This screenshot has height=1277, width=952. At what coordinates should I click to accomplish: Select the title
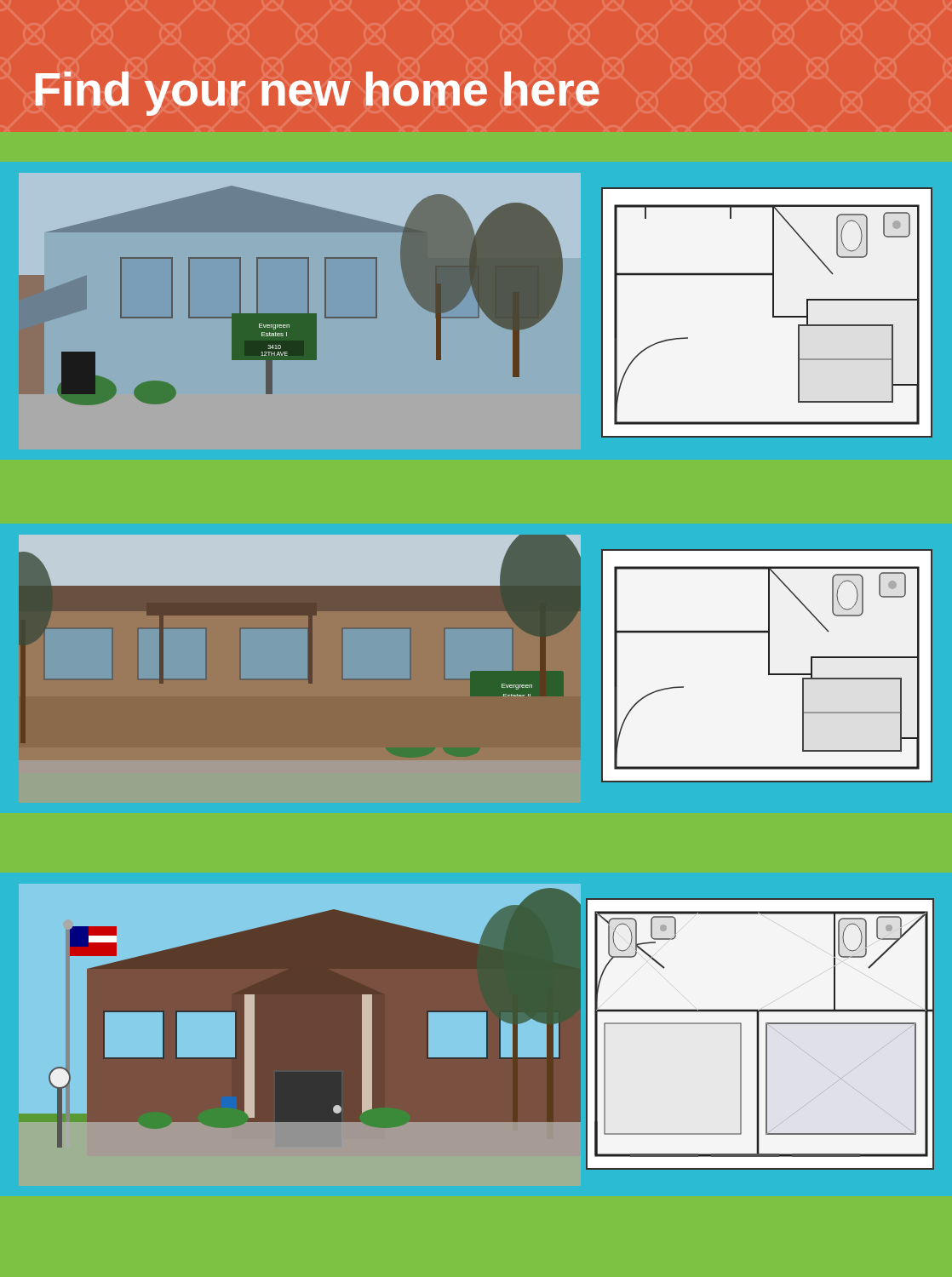point(316,89)
